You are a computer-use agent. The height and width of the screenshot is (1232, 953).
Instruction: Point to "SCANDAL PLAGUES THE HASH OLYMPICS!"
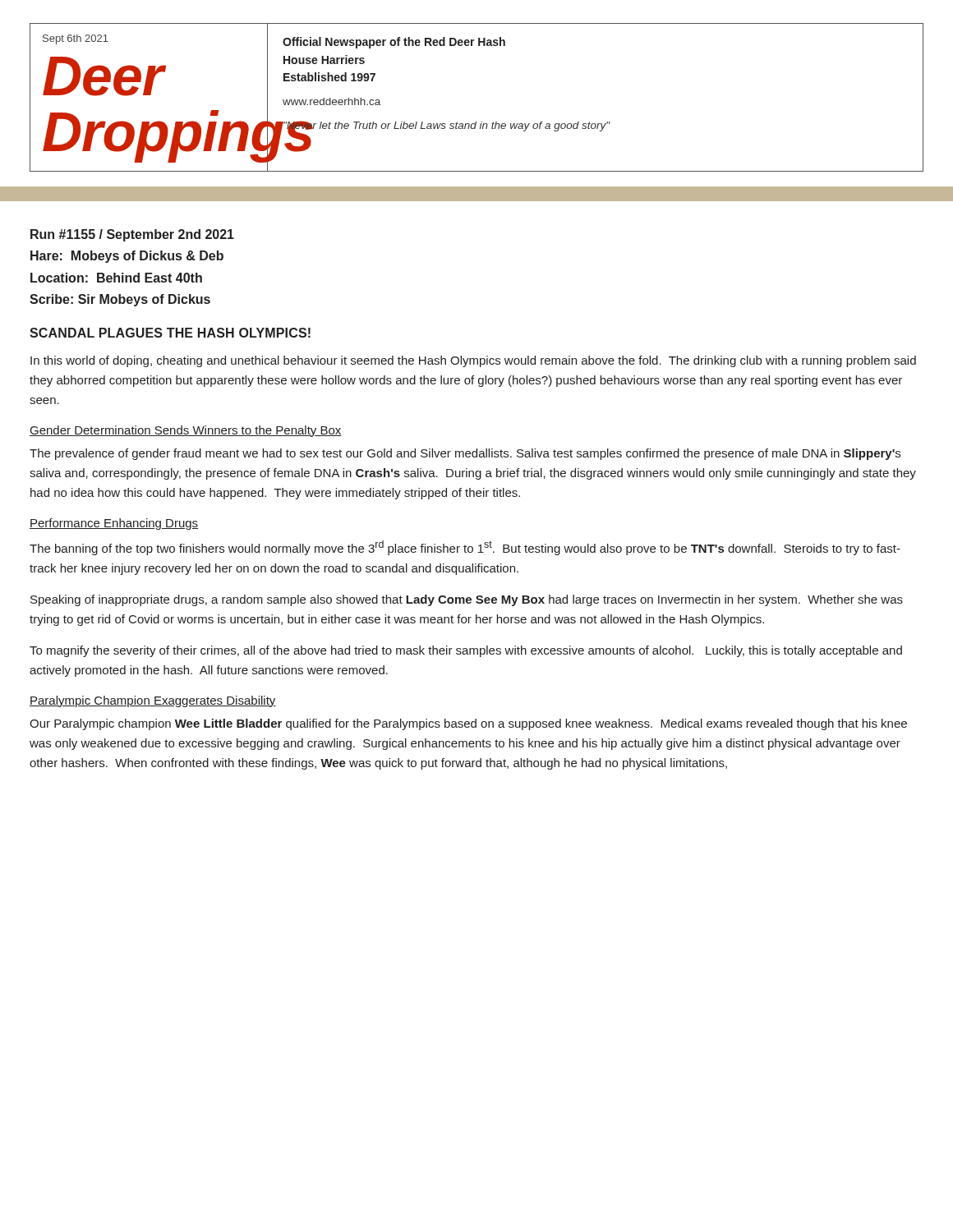point(171,333)
